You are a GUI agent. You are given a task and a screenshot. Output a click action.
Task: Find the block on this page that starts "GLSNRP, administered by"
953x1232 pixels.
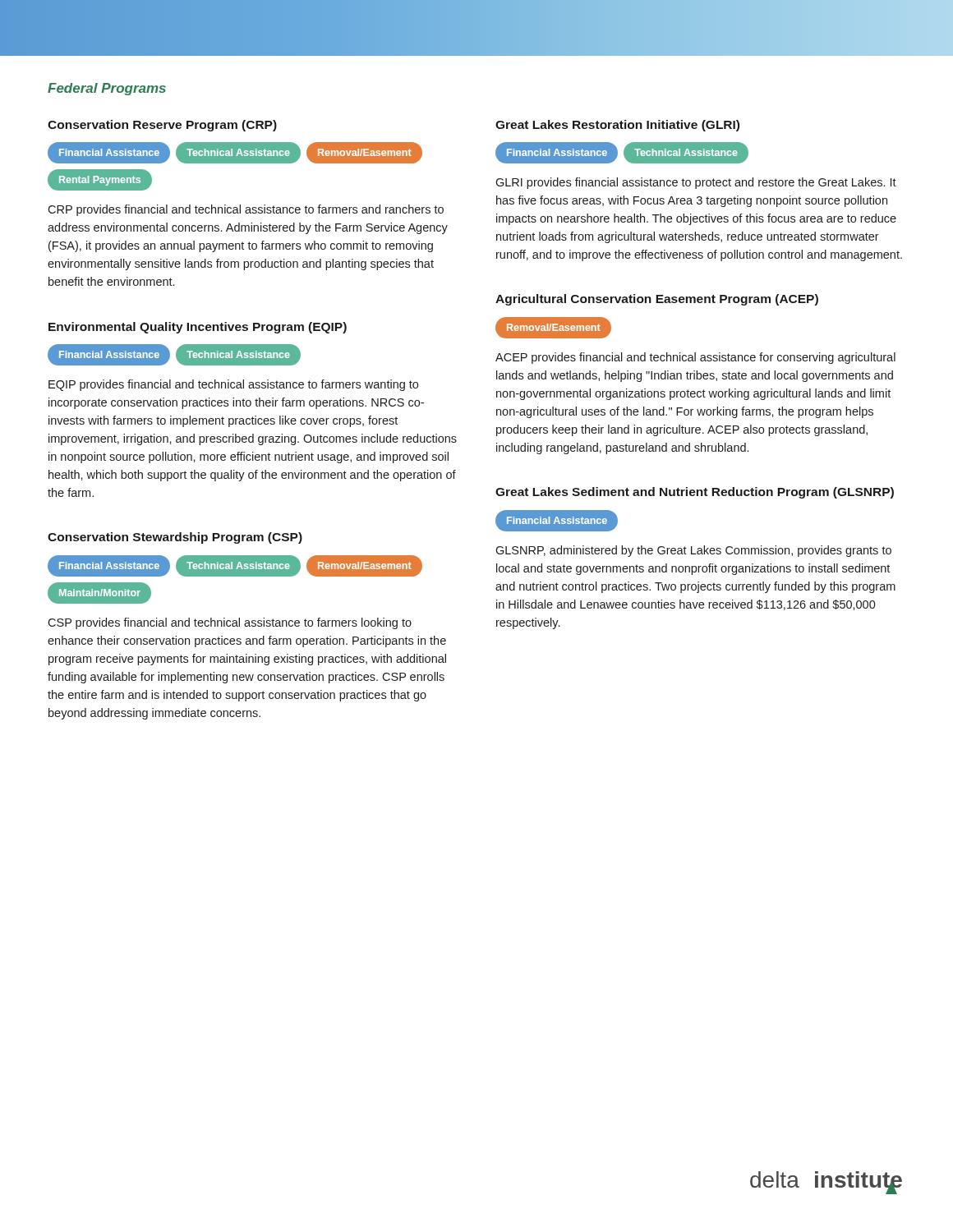696,586
